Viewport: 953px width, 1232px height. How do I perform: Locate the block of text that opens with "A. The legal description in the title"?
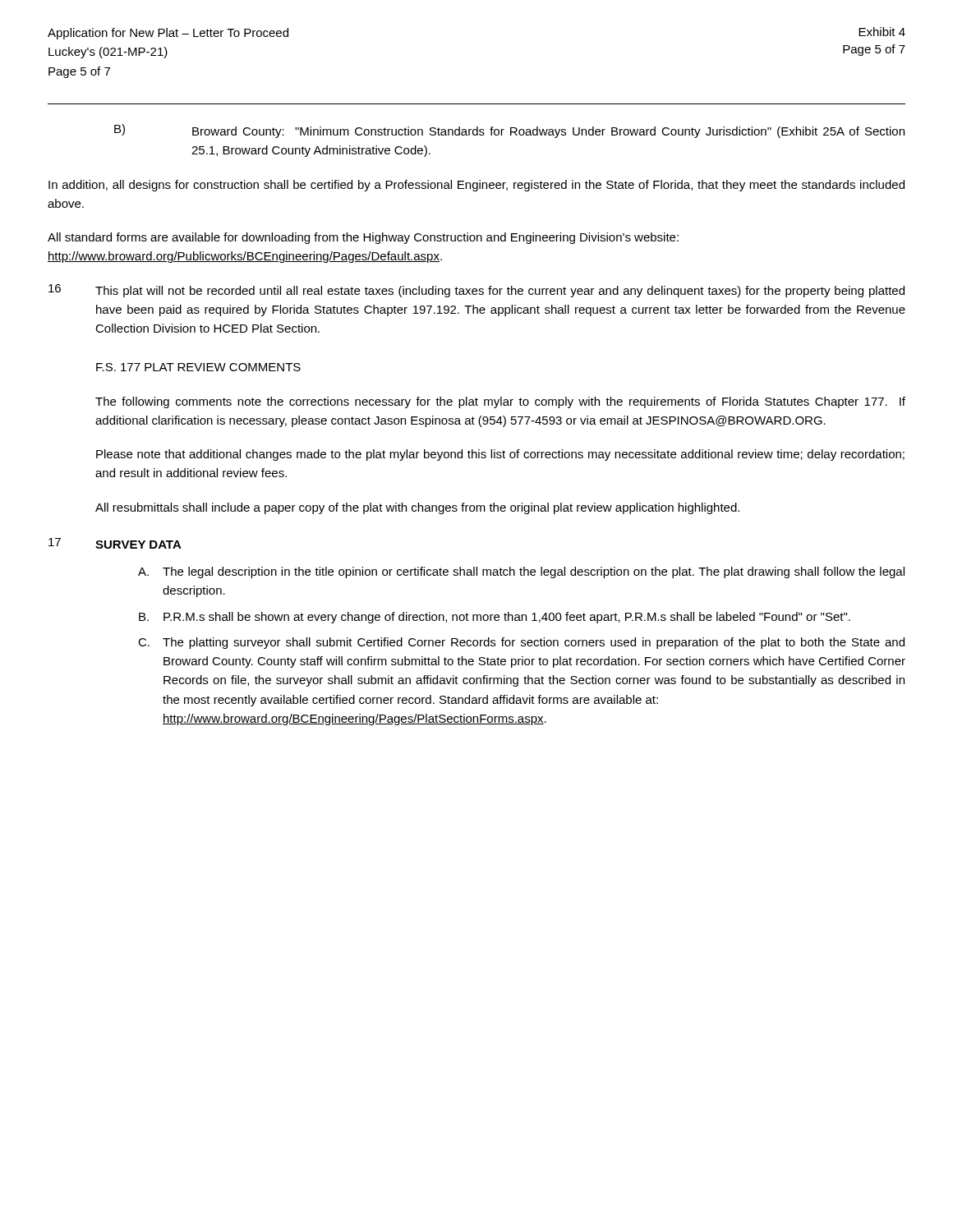(522, 581)
